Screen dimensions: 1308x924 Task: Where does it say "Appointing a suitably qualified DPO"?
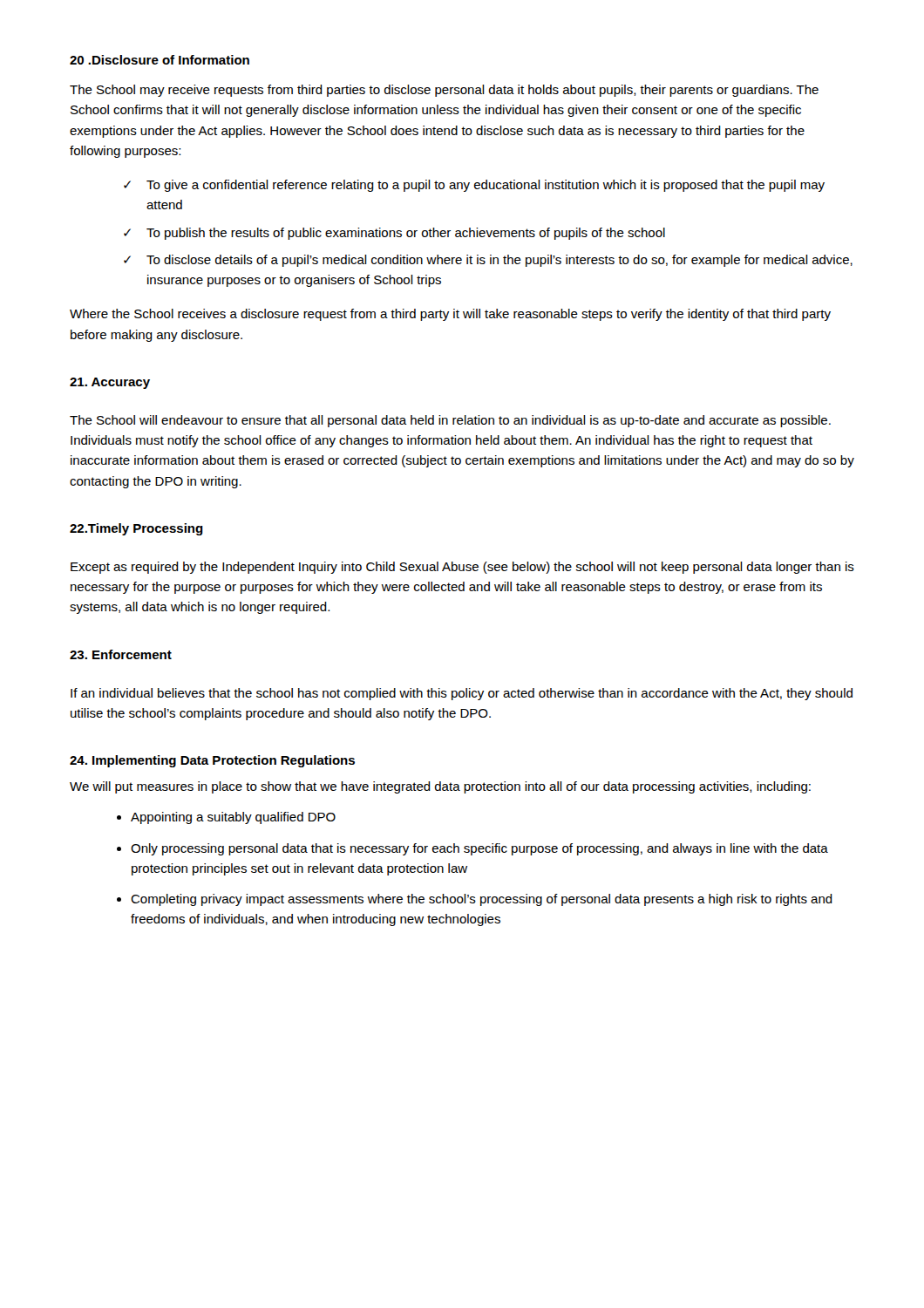pos(233,817)
